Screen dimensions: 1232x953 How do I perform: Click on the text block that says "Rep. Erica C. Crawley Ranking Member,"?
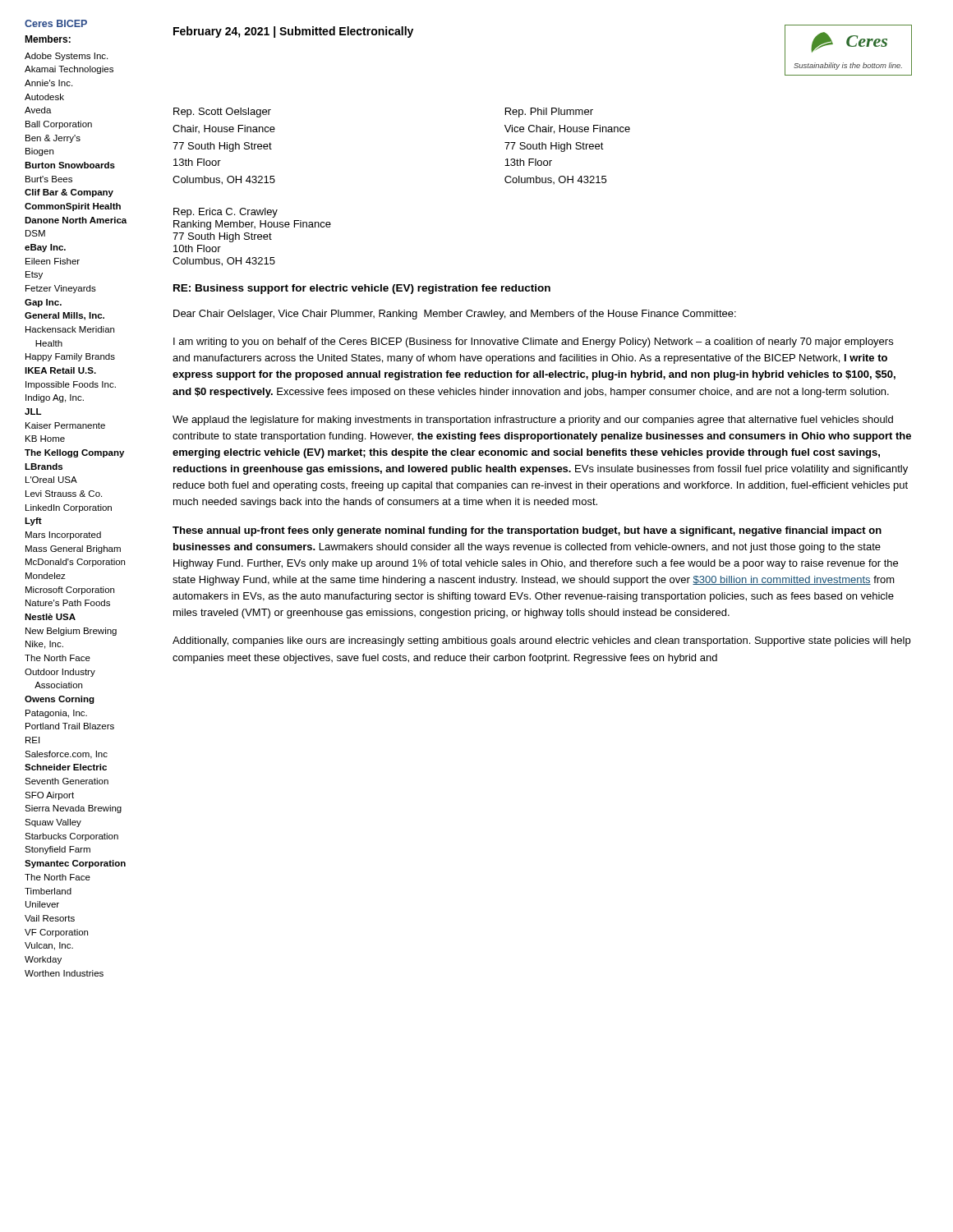[252, 236]
